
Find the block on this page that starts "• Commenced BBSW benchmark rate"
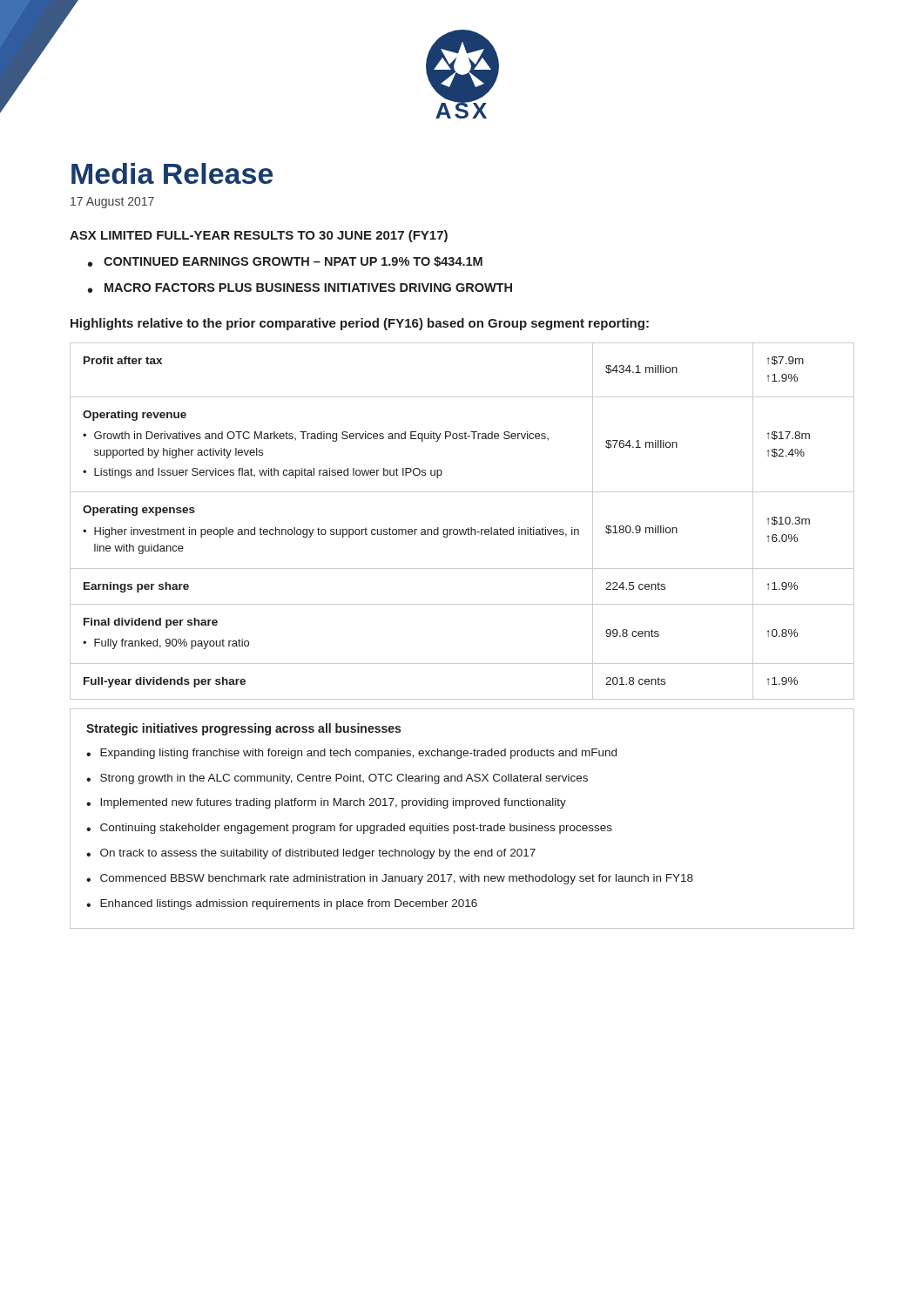tap(390, 880)
